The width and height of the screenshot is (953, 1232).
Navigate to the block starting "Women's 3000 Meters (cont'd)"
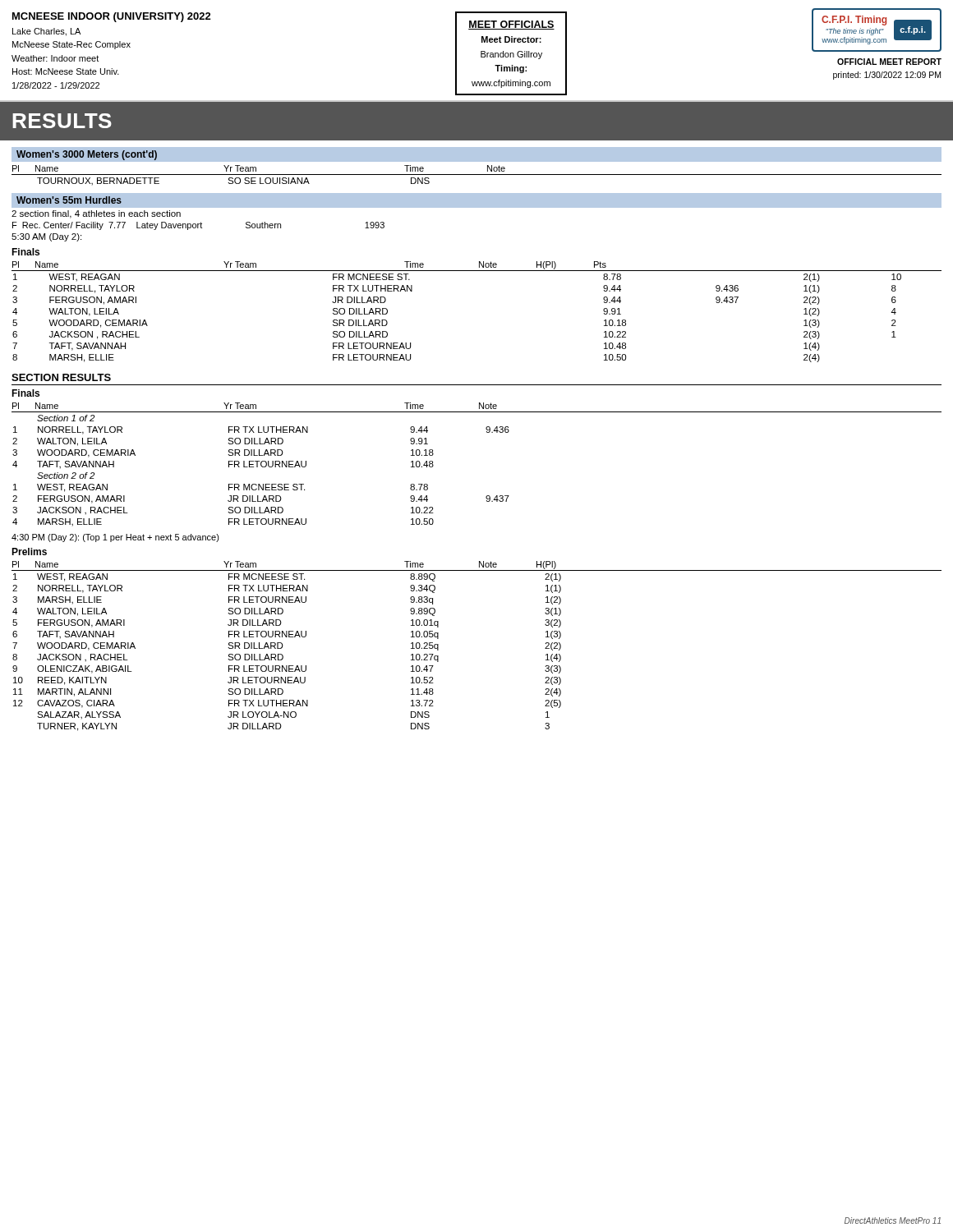click(x=87, y=155)
